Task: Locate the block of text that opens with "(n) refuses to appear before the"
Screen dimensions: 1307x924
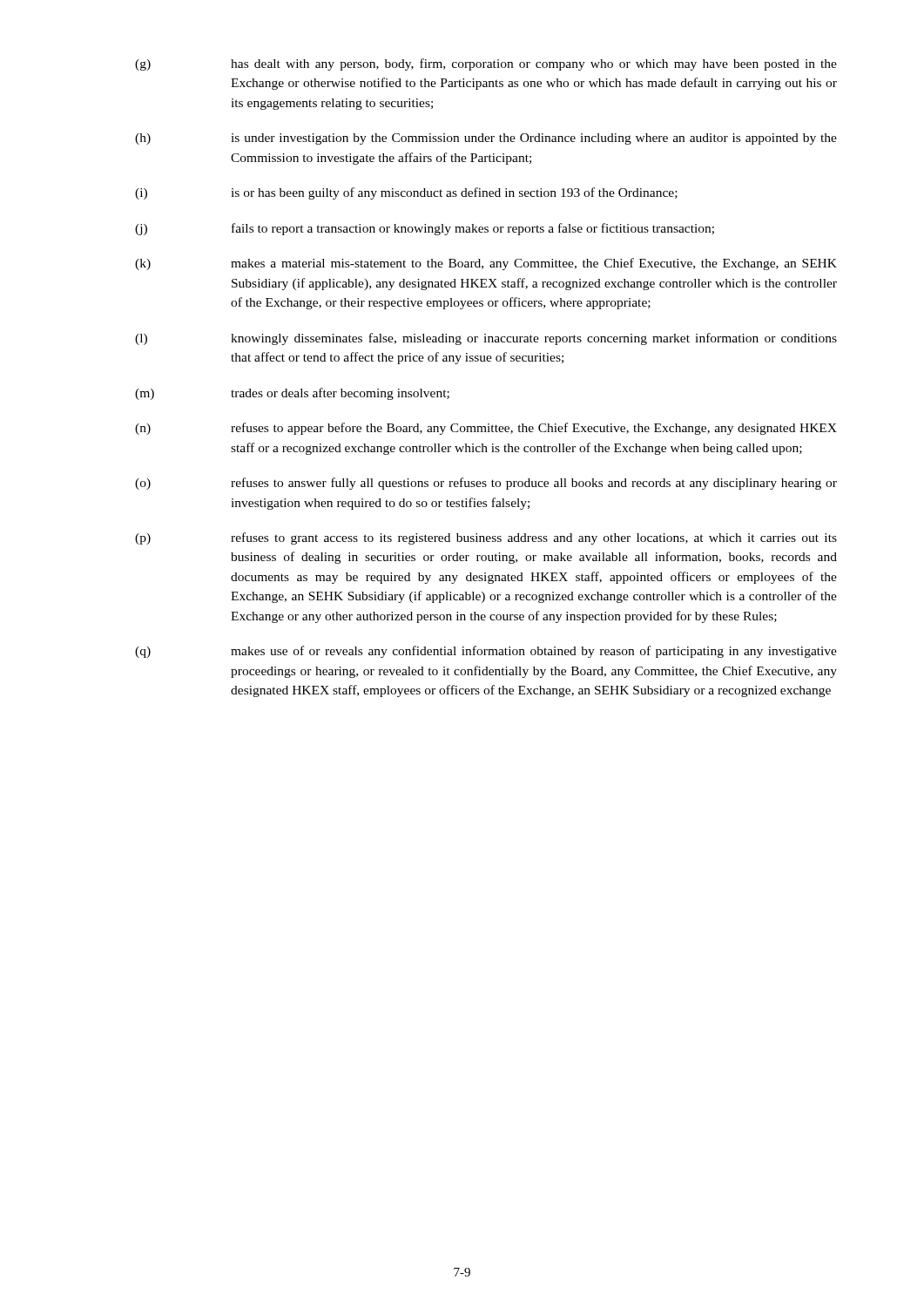Action: pos(486,438)
